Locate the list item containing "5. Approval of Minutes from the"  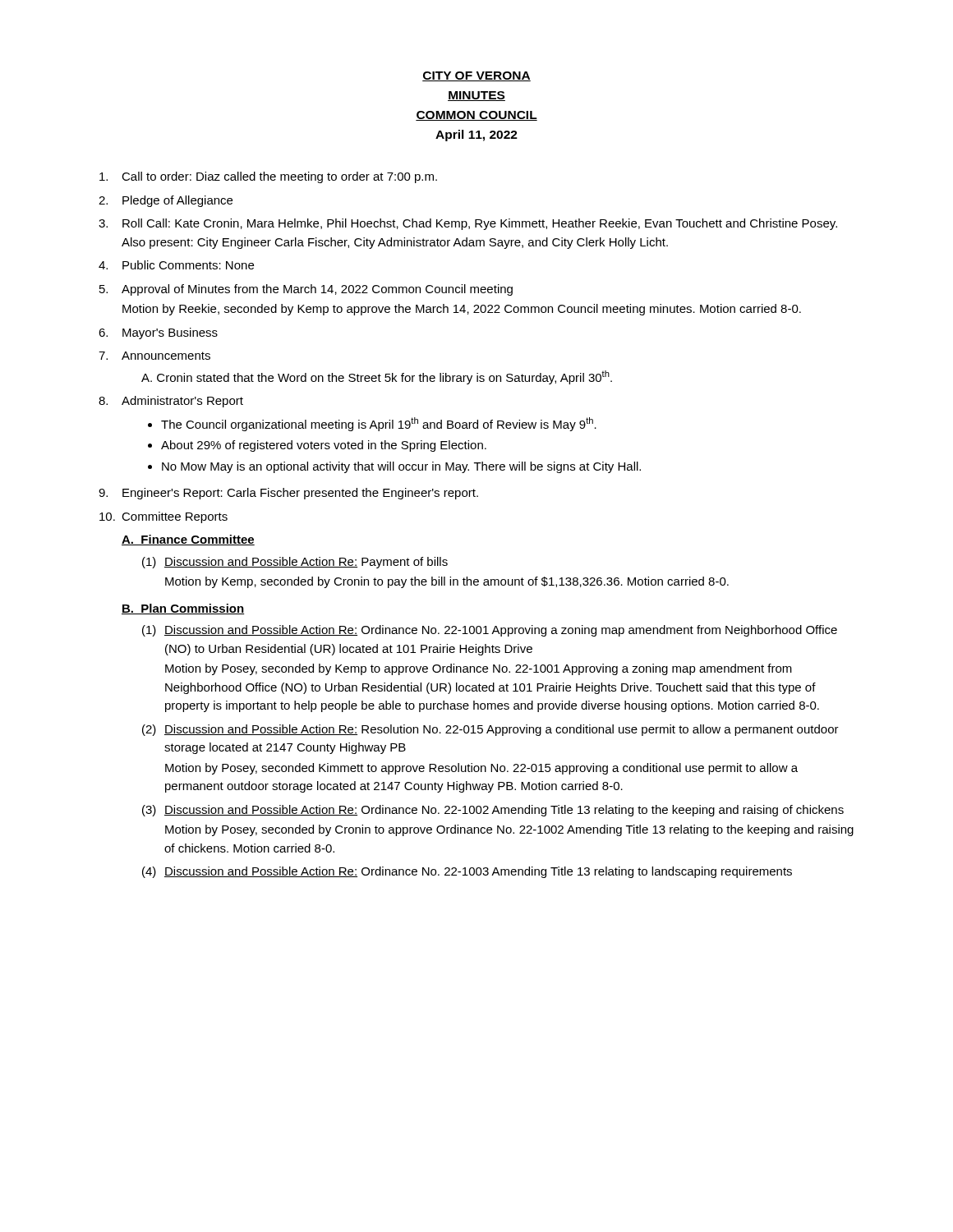pyautogui.click(x=450, y=299)
